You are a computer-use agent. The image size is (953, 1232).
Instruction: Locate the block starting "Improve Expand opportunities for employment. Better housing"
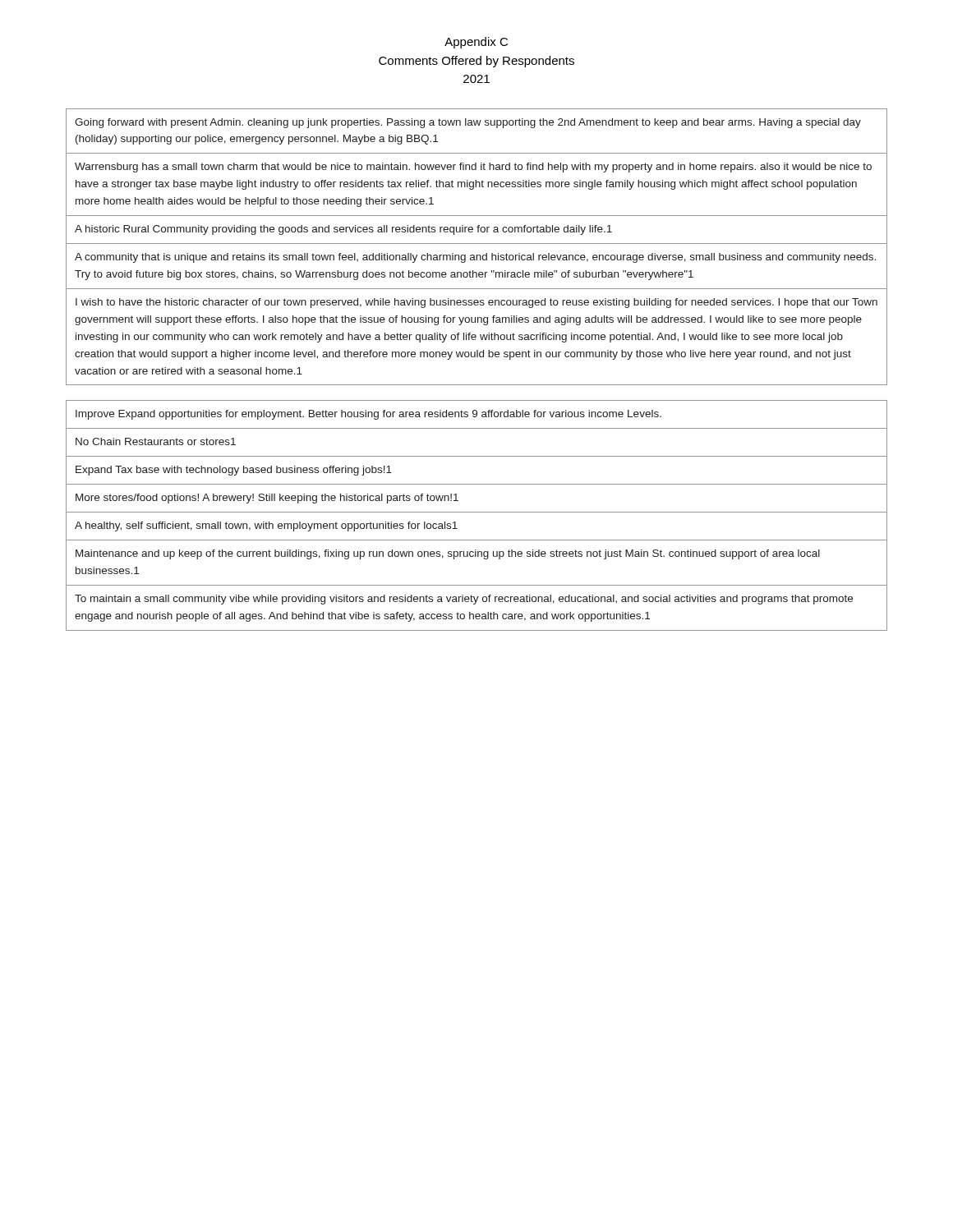point(368,414)
